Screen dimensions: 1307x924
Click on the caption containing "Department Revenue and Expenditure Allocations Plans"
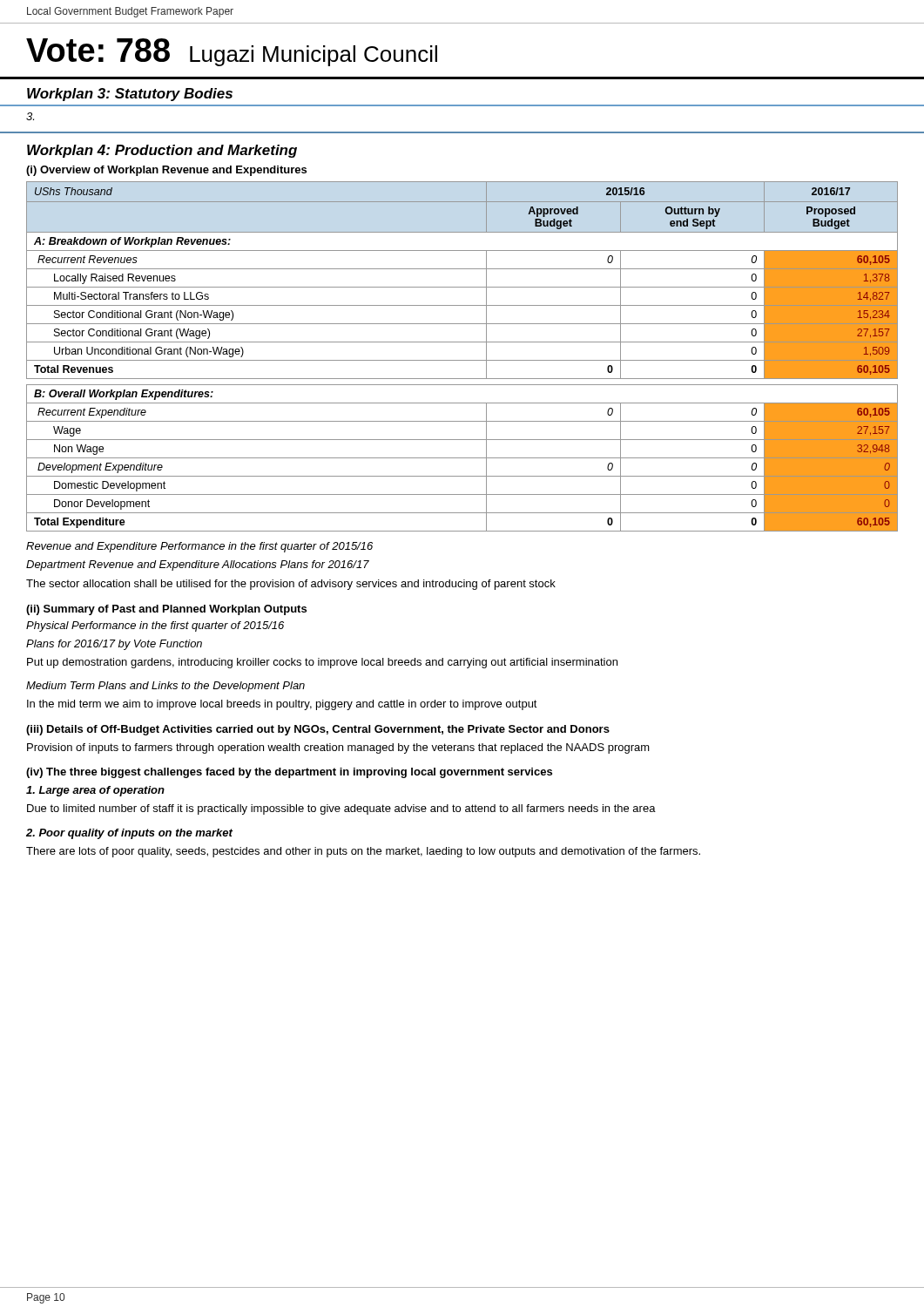click(197, 564)
